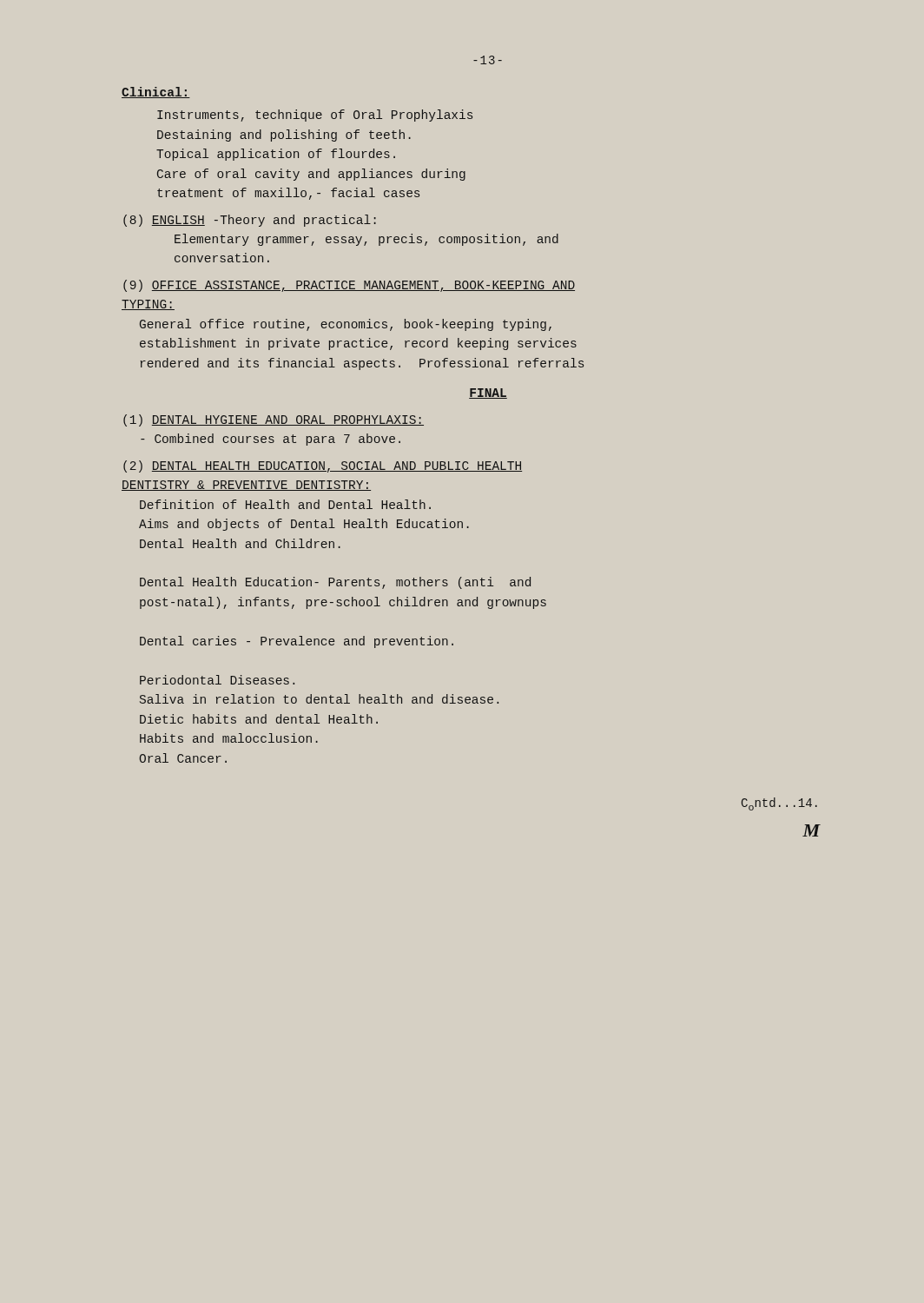Find the region starting "(2) DENTAL HEALTH EDUCATION,"
Viewport: 924px width, 1303px height.
pos(488,614)
